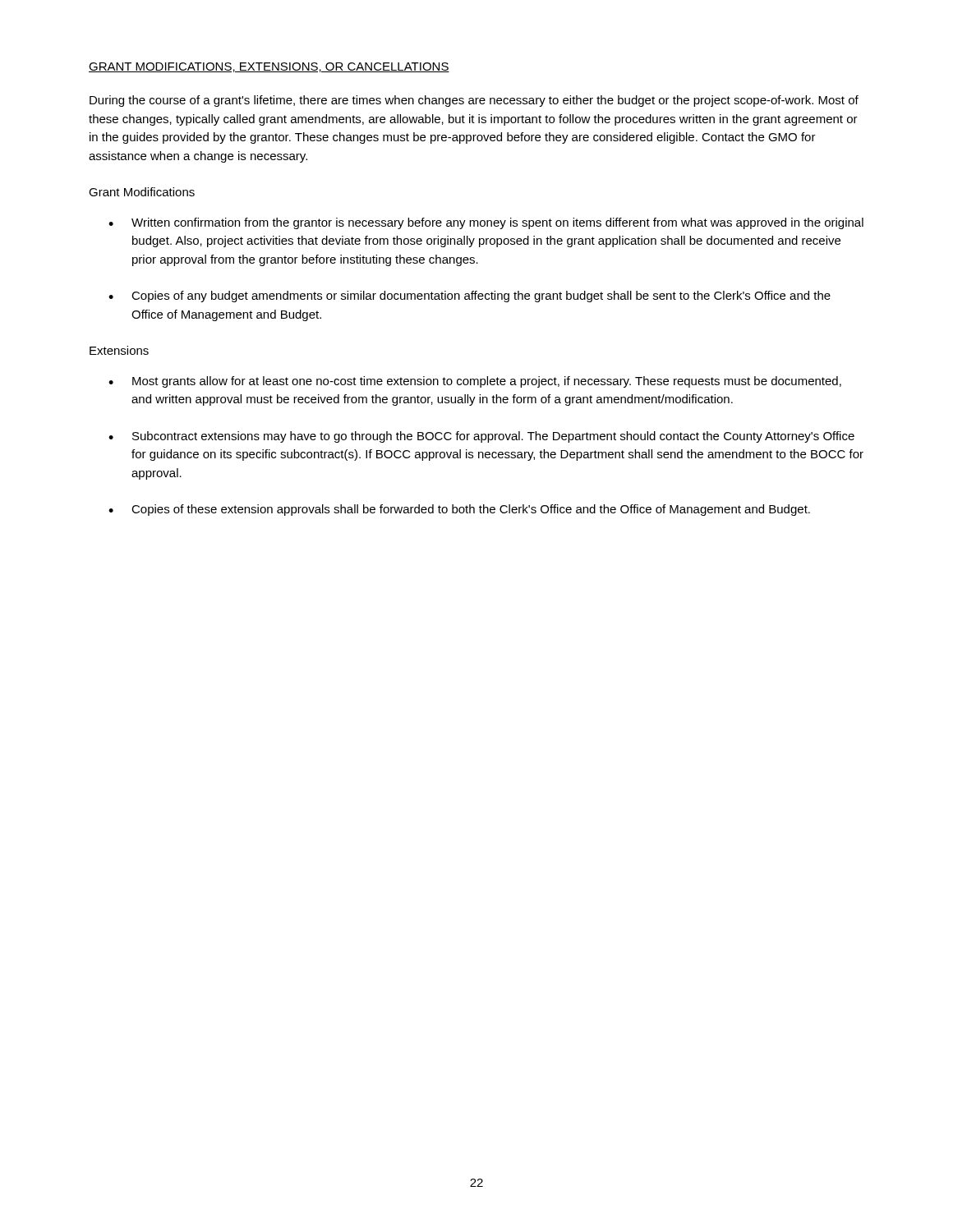Locate the block starting "GRANT MODIFICATIONS, EXTENSIONS, OR"

point(269,66)
